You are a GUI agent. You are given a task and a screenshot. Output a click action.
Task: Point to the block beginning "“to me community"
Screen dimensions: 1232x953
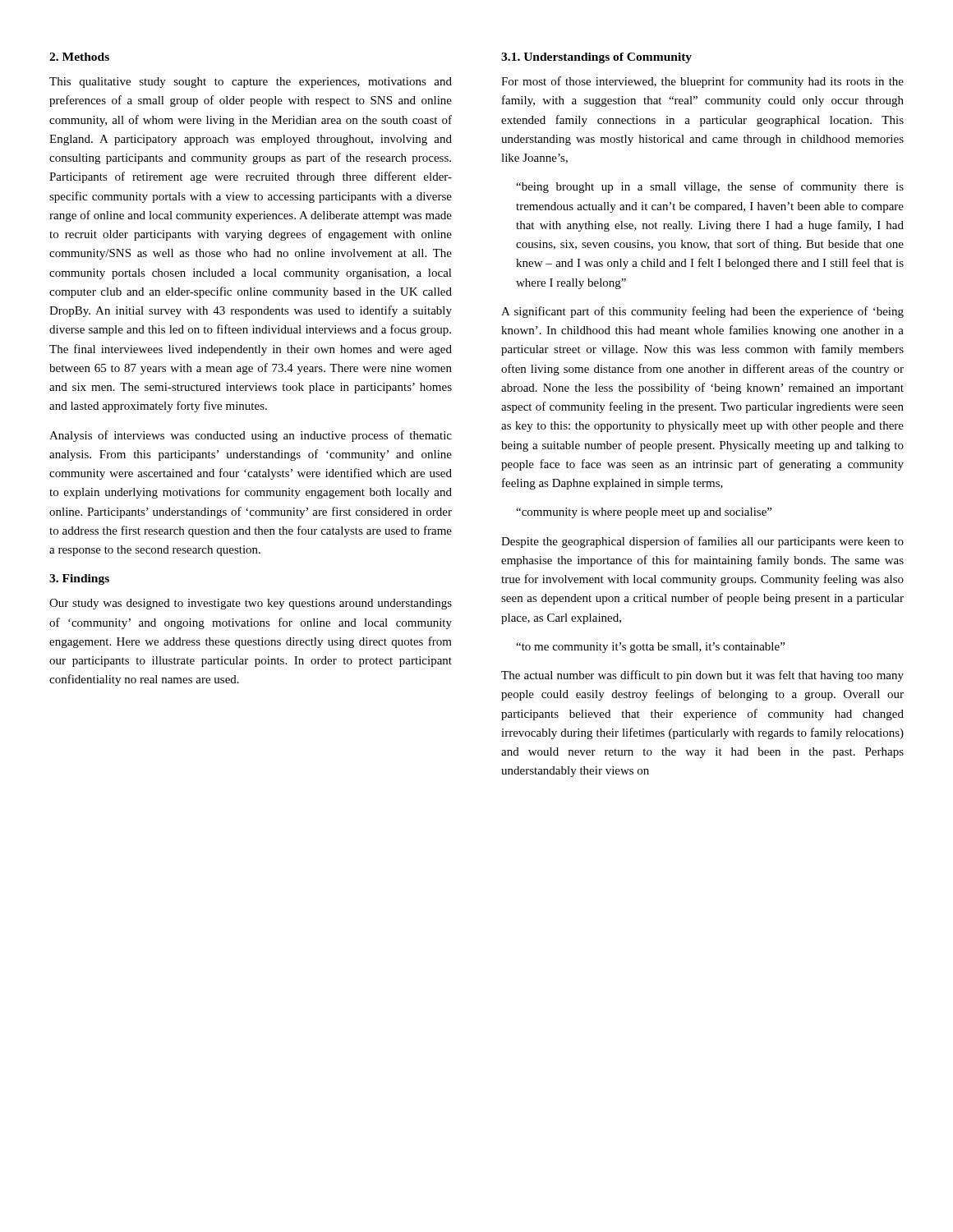[x=651, y=646]
